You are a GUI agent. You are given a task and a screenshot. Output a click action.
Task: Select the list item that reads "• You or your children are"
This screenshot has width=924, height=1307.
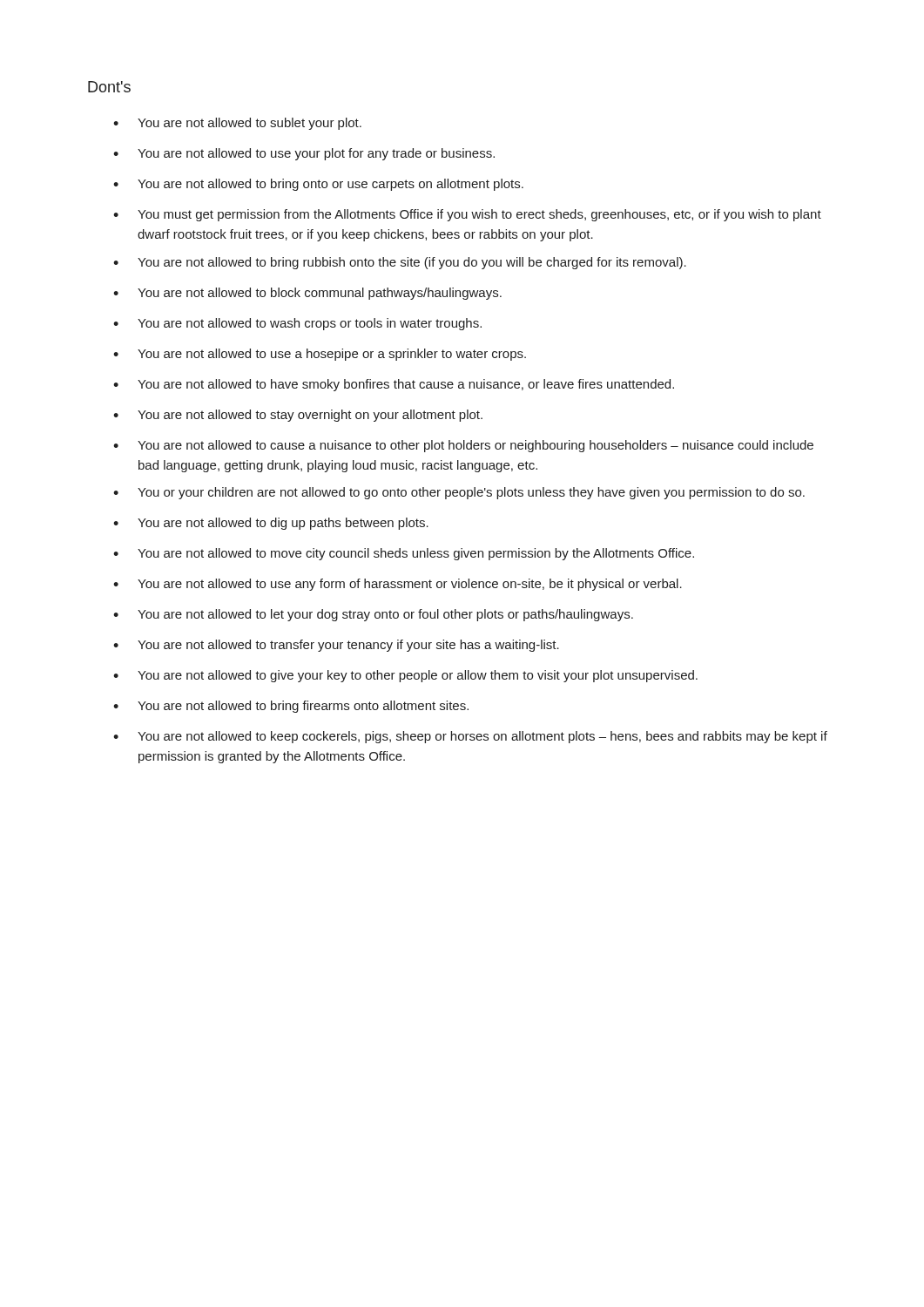(x=475, y=494)
